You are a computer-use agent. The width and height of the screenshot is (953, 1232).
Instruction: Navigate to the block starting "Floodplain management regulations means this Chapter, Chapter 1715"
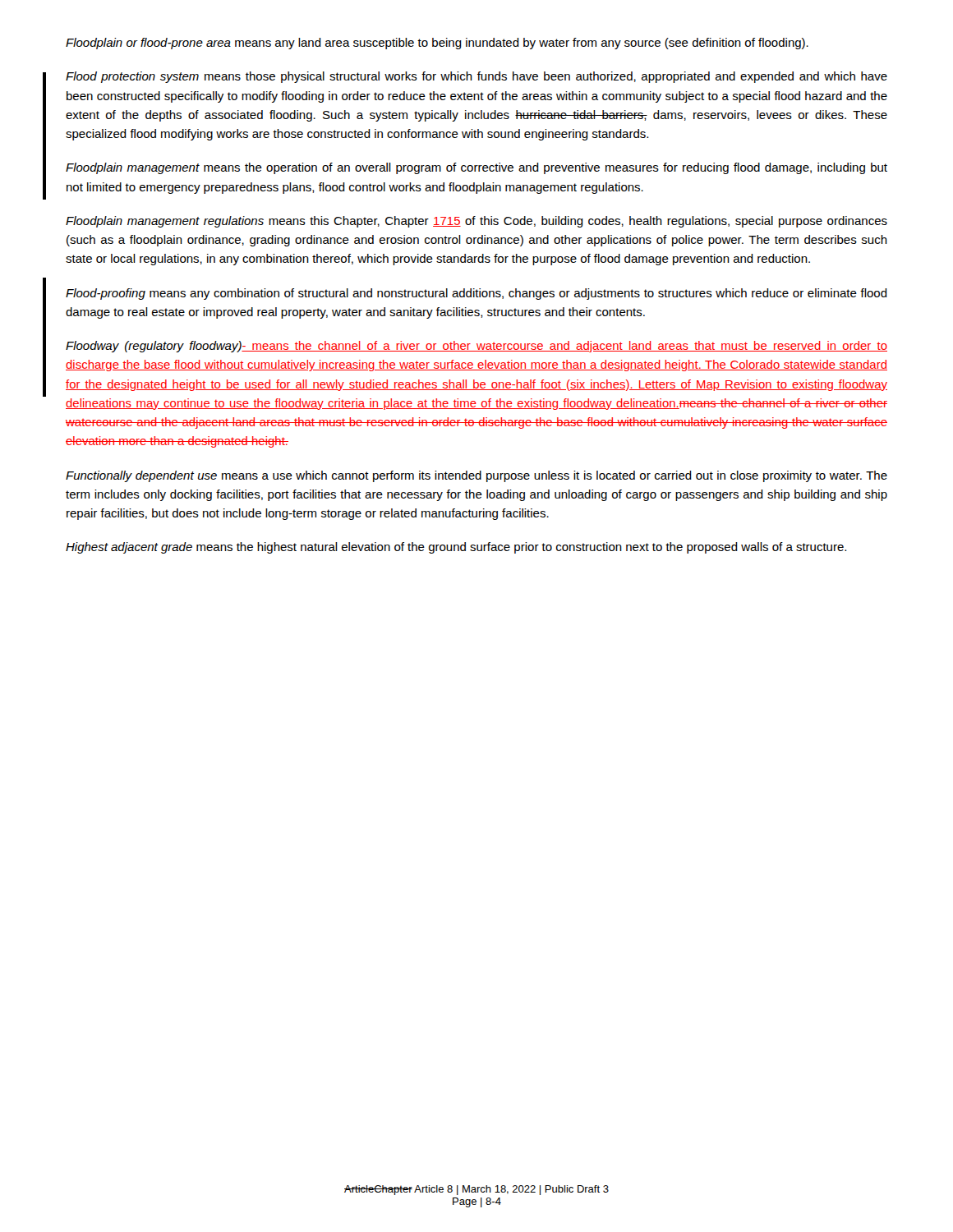tap(476, 239)
